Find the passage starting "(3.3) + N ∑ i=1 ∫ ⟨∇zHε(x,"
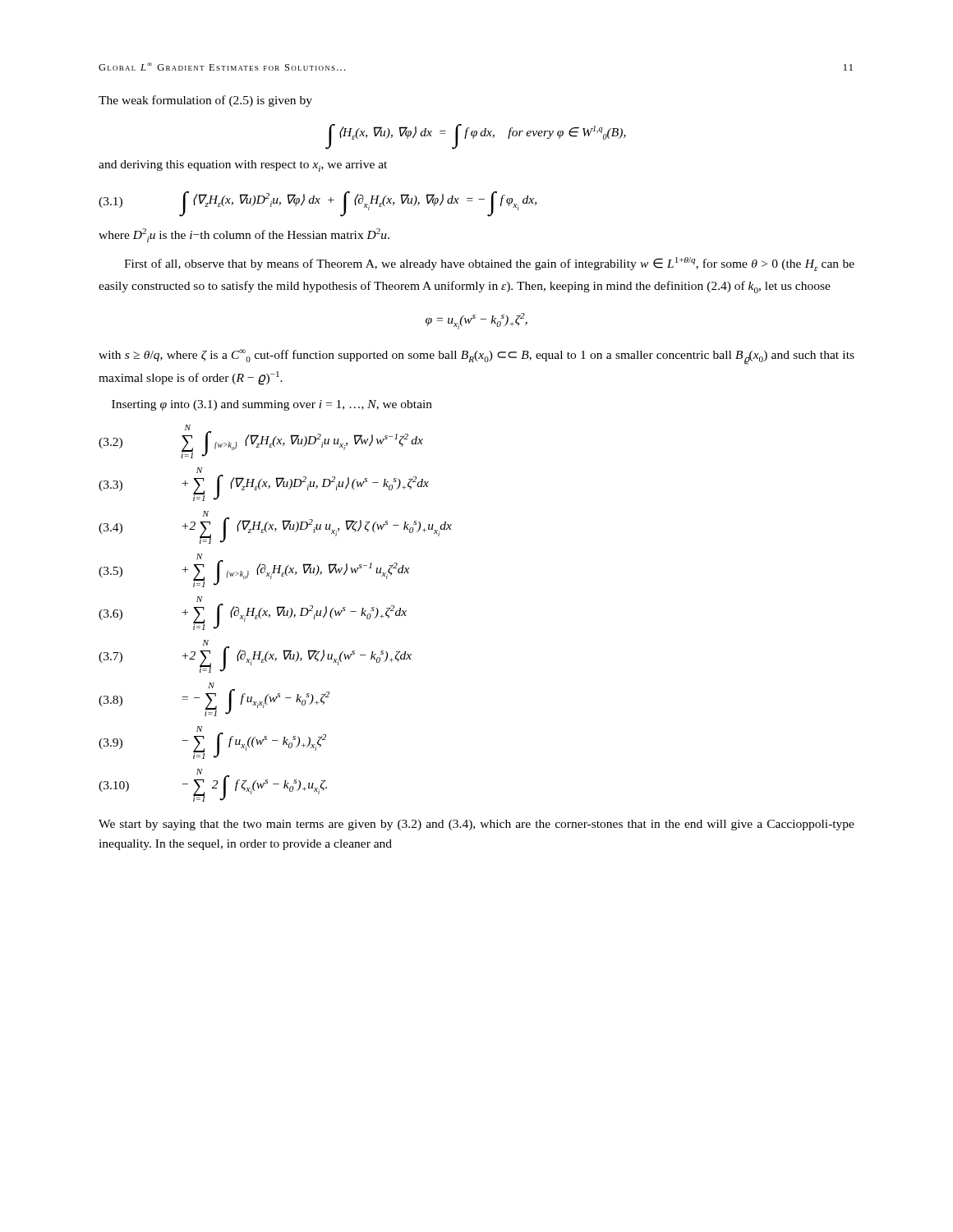Viewport: 953px width, 1232px height. 200,470
